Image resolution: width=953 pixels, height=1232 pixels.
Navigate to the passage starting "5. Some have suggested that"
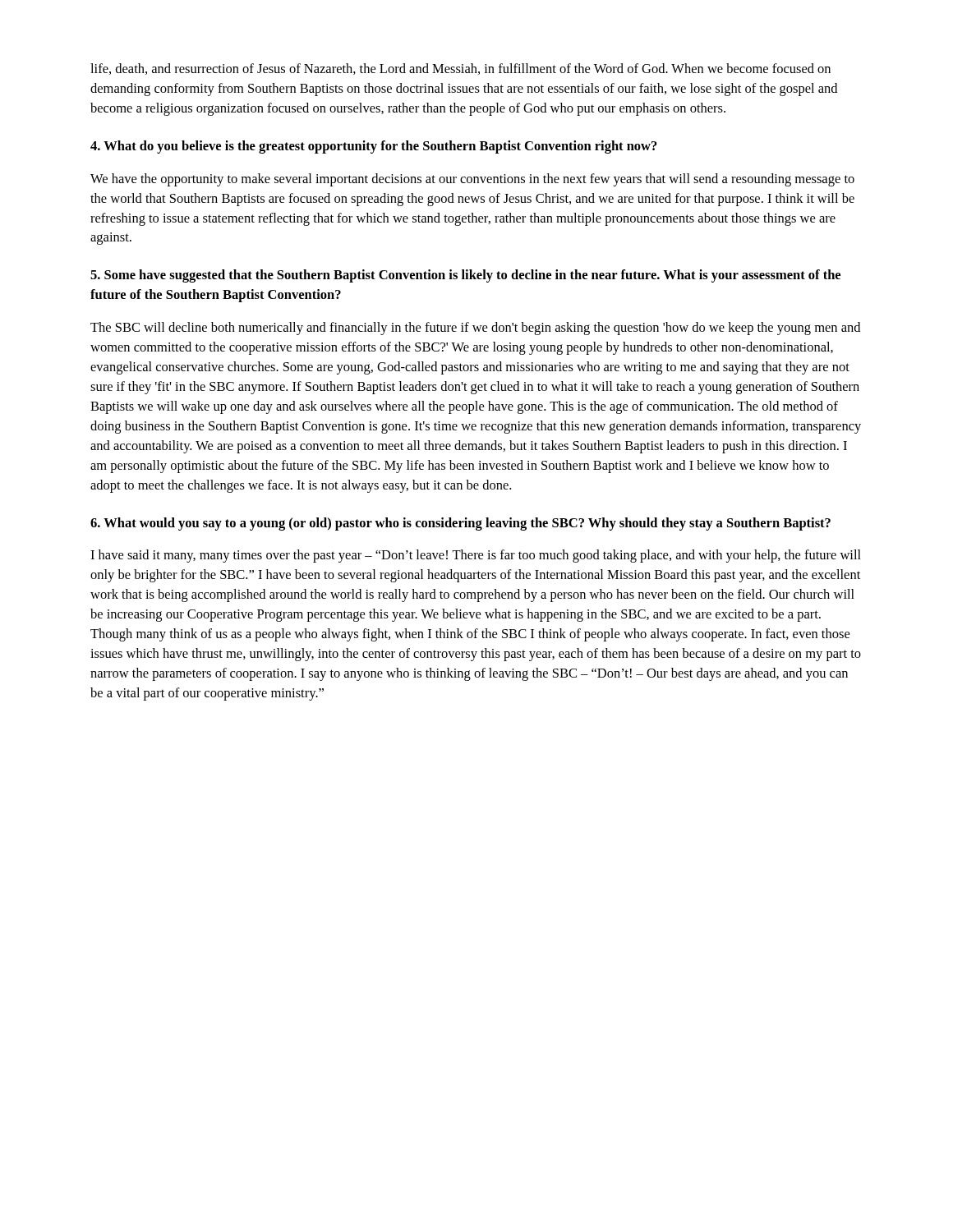(x=466, y=285)
